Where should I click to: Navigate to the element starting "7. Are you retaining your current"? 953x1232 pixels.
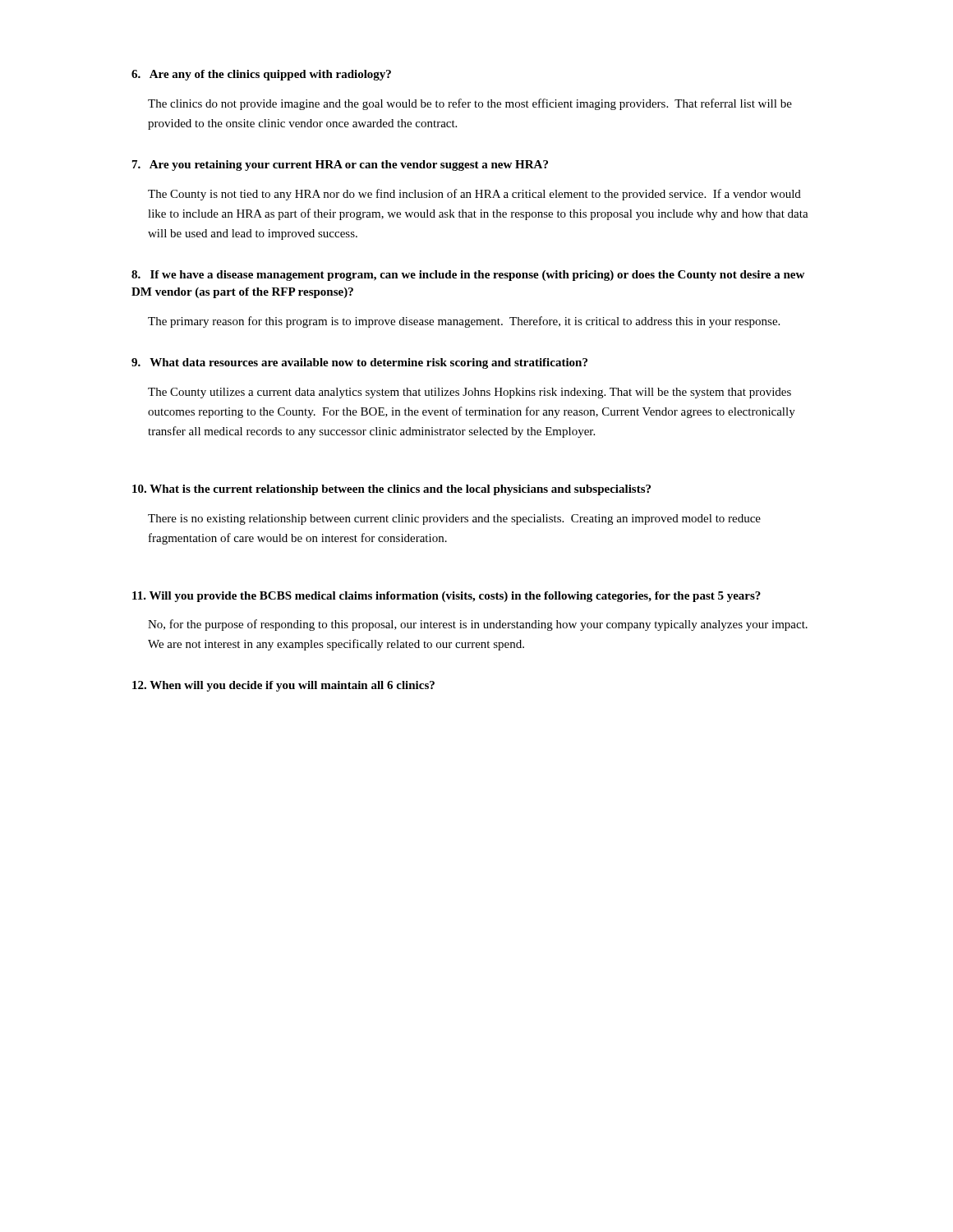coord(340,164)
